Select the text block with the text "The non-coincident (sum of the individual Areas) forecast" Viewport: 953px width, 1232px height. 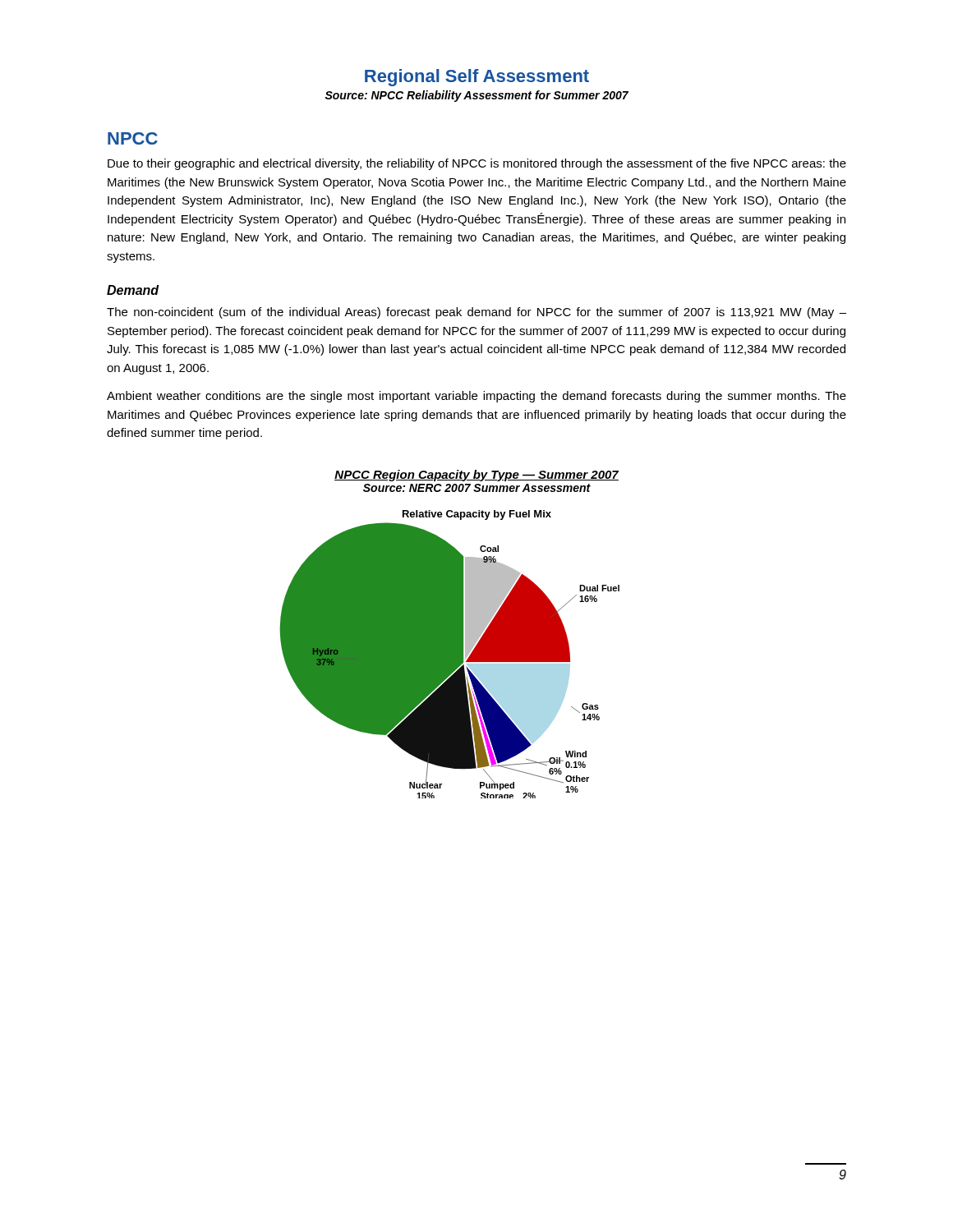click(476, 339)
